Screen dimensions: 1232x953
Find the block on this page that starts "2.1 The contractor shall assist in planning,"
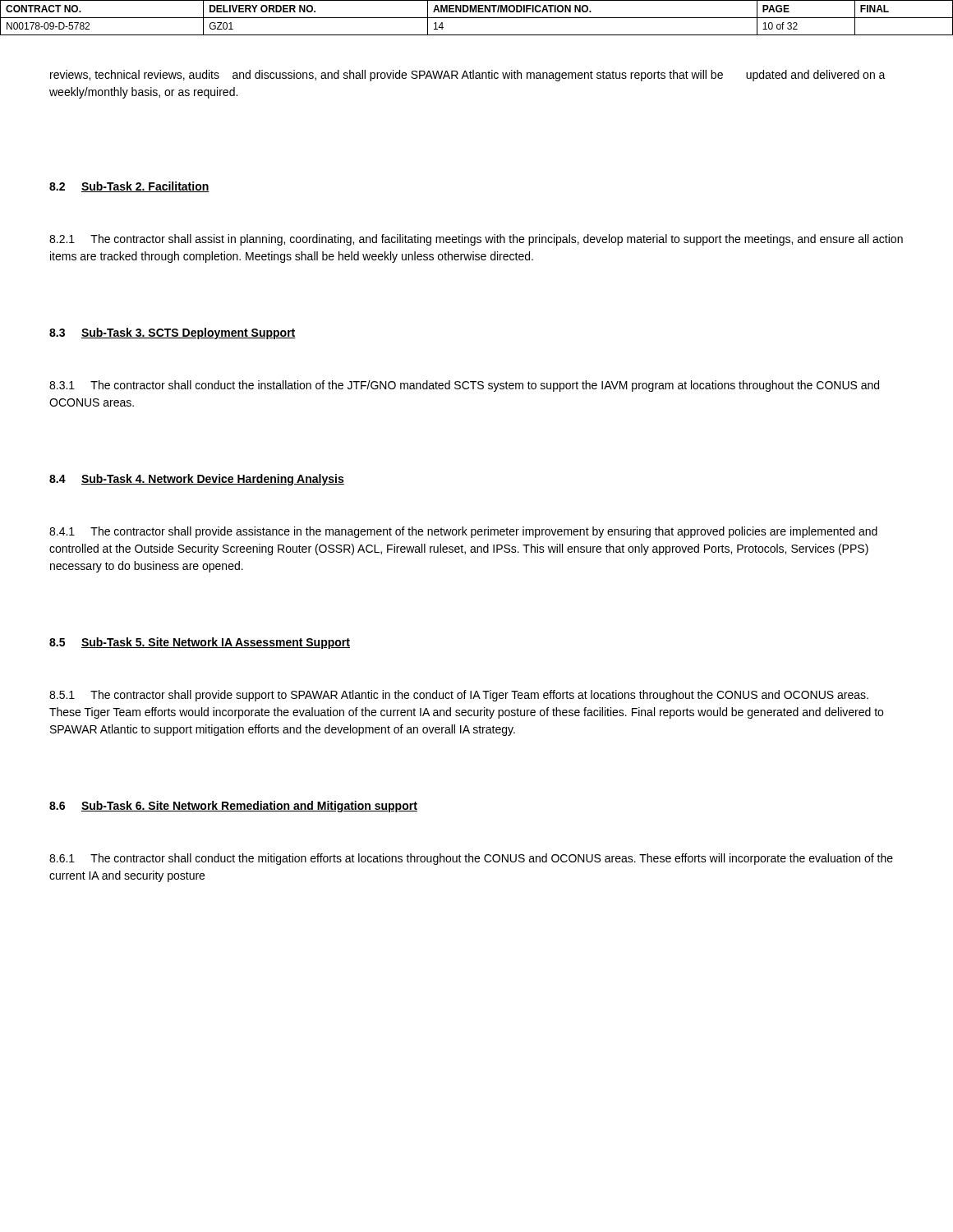click(476, 248)
